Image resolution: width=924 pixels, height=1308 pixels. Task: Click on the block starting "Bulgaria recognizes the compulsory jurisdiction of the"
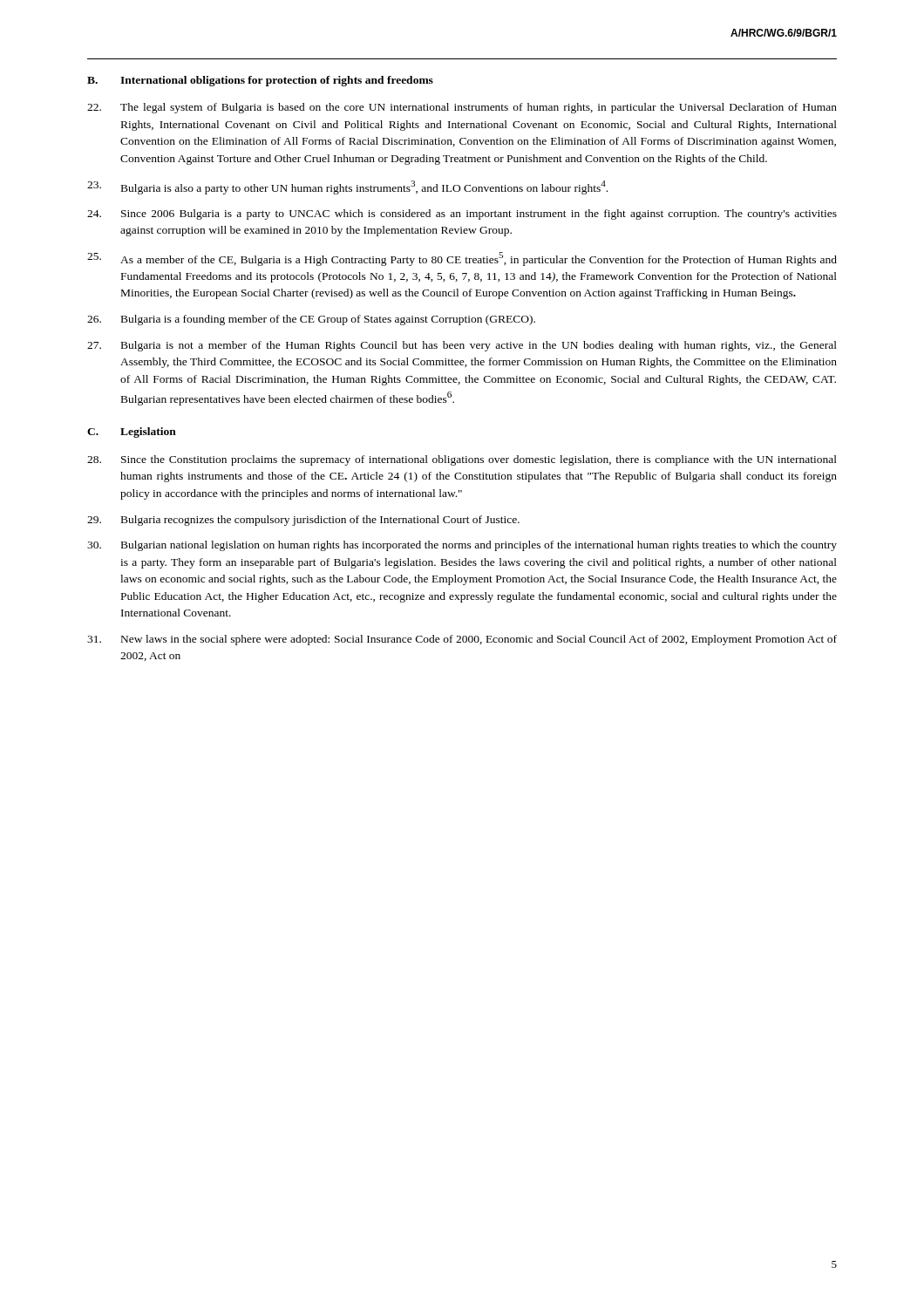click(462, 519)
